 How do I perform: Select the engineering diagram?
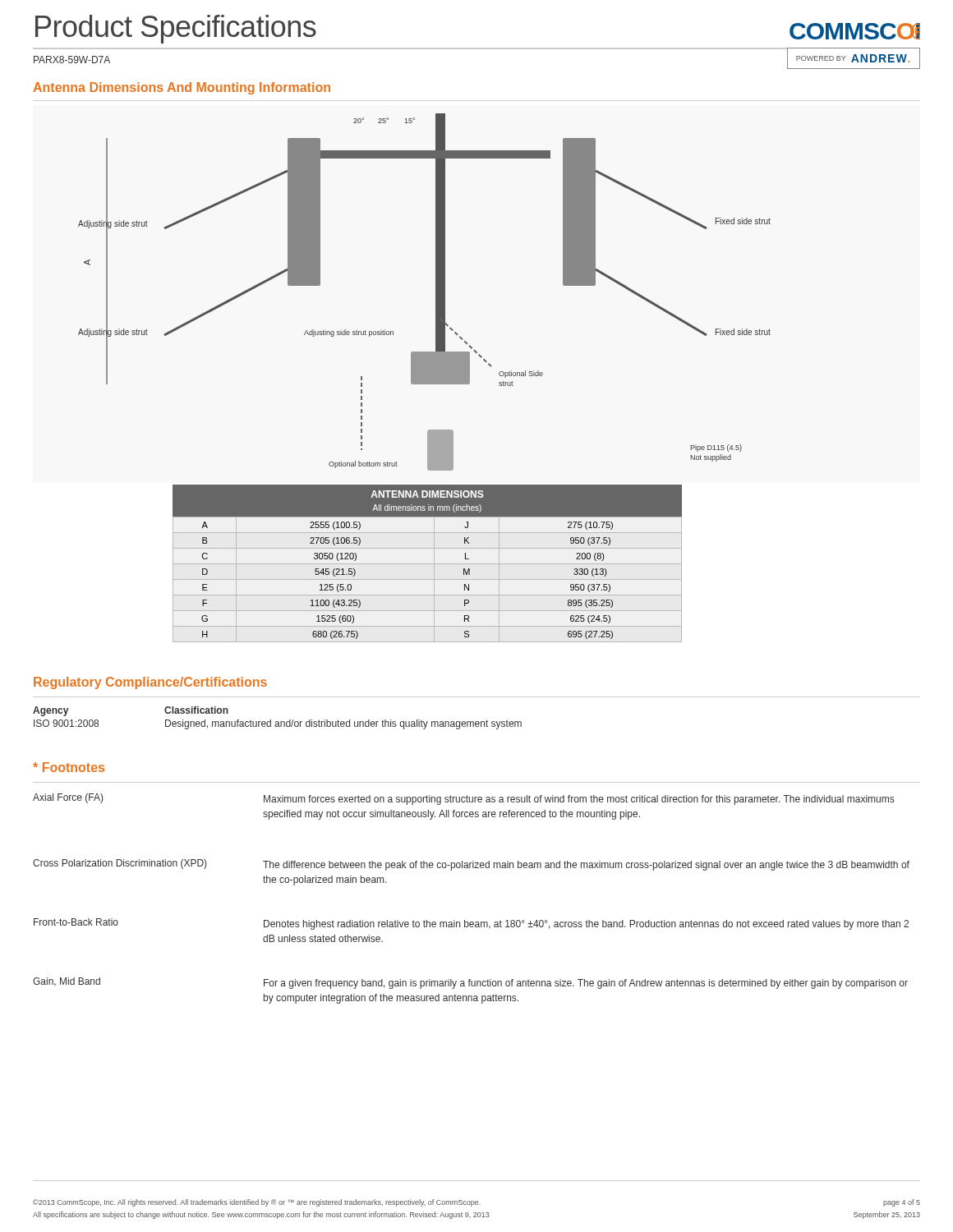[x=476, y=294]
